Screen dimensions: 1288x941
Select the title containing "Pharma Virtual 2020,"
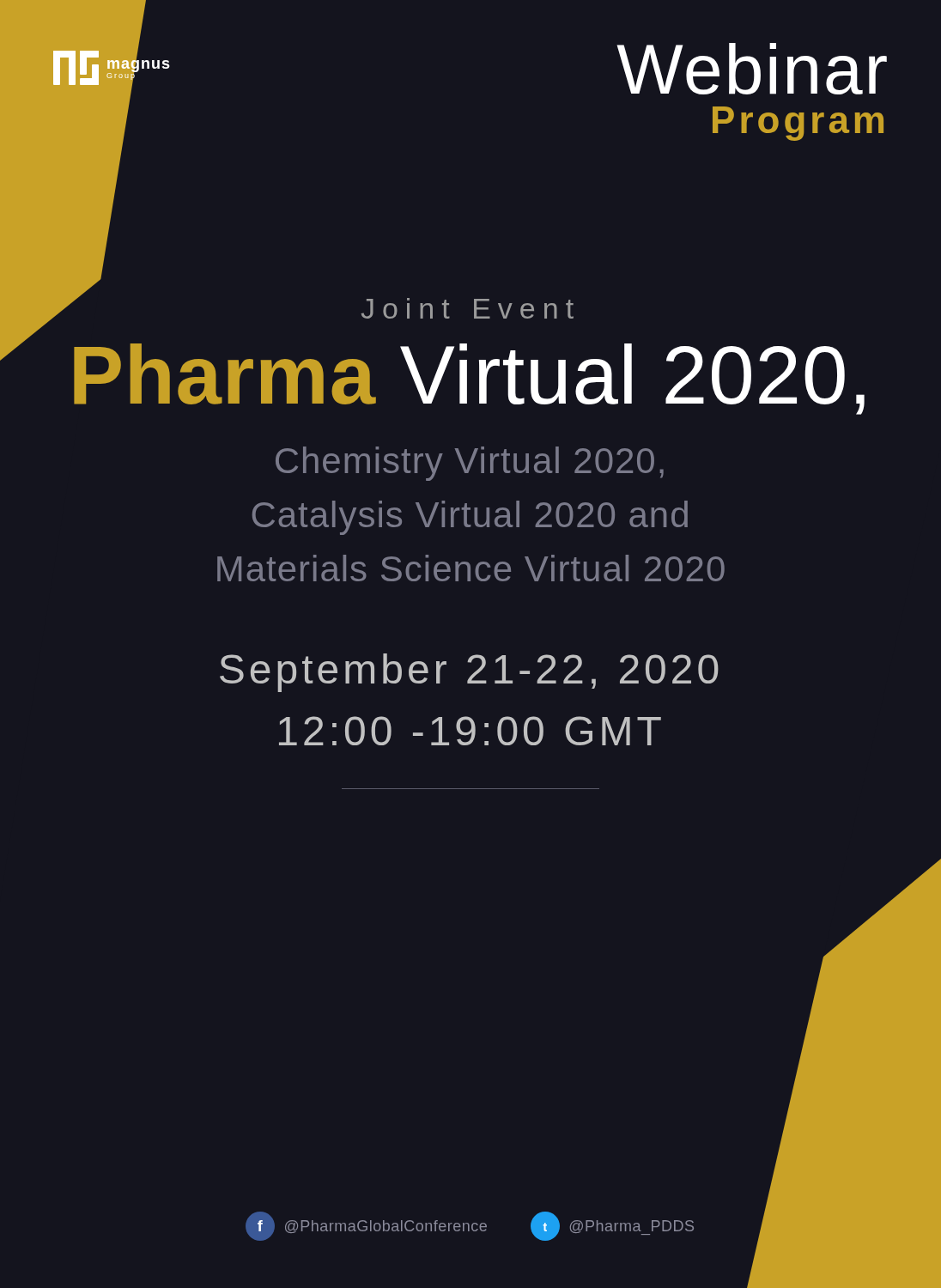pos(470,375)
